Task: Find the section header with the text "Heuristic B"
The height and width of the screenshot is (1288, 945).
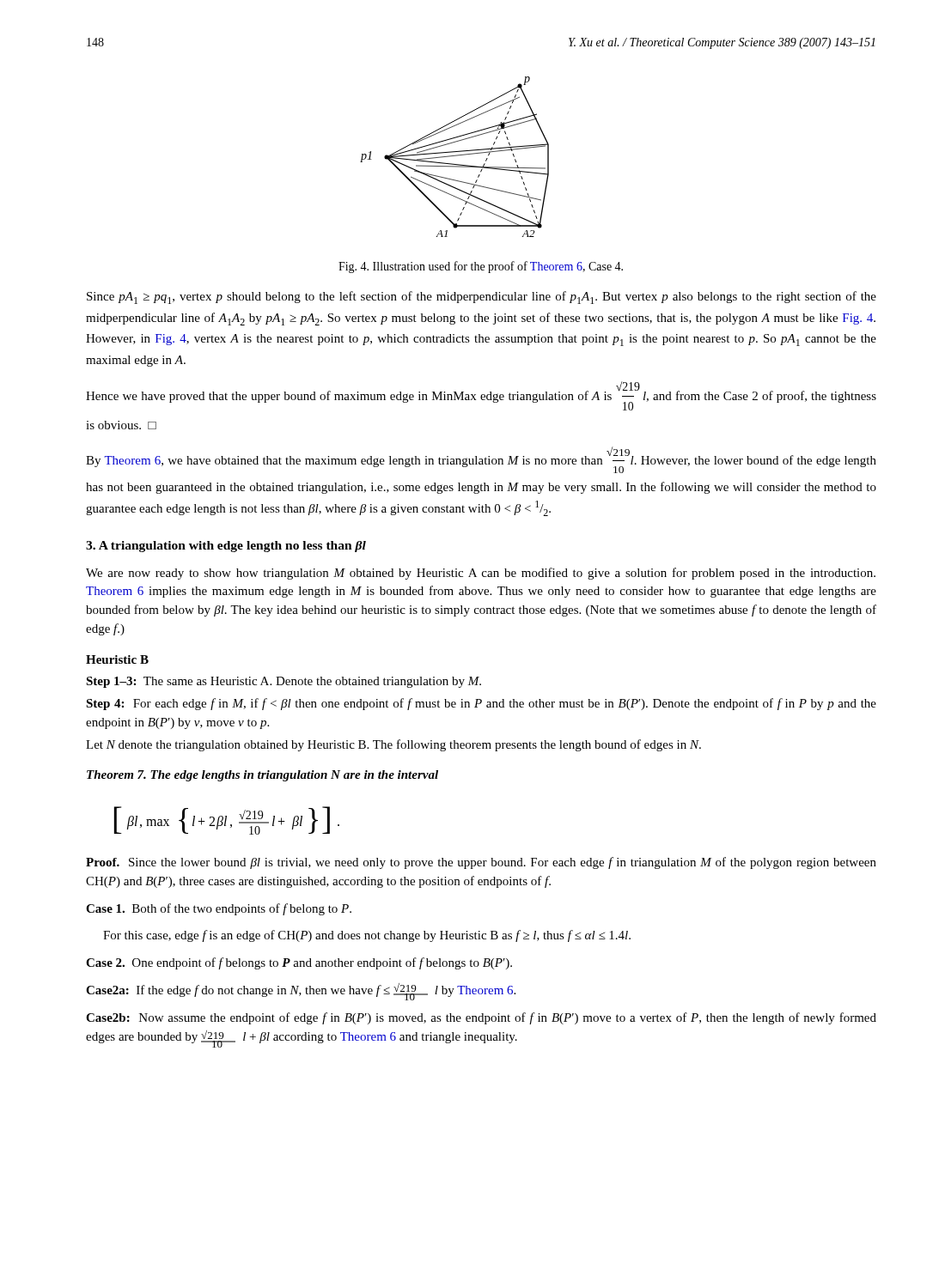Action: pos(117,659)
